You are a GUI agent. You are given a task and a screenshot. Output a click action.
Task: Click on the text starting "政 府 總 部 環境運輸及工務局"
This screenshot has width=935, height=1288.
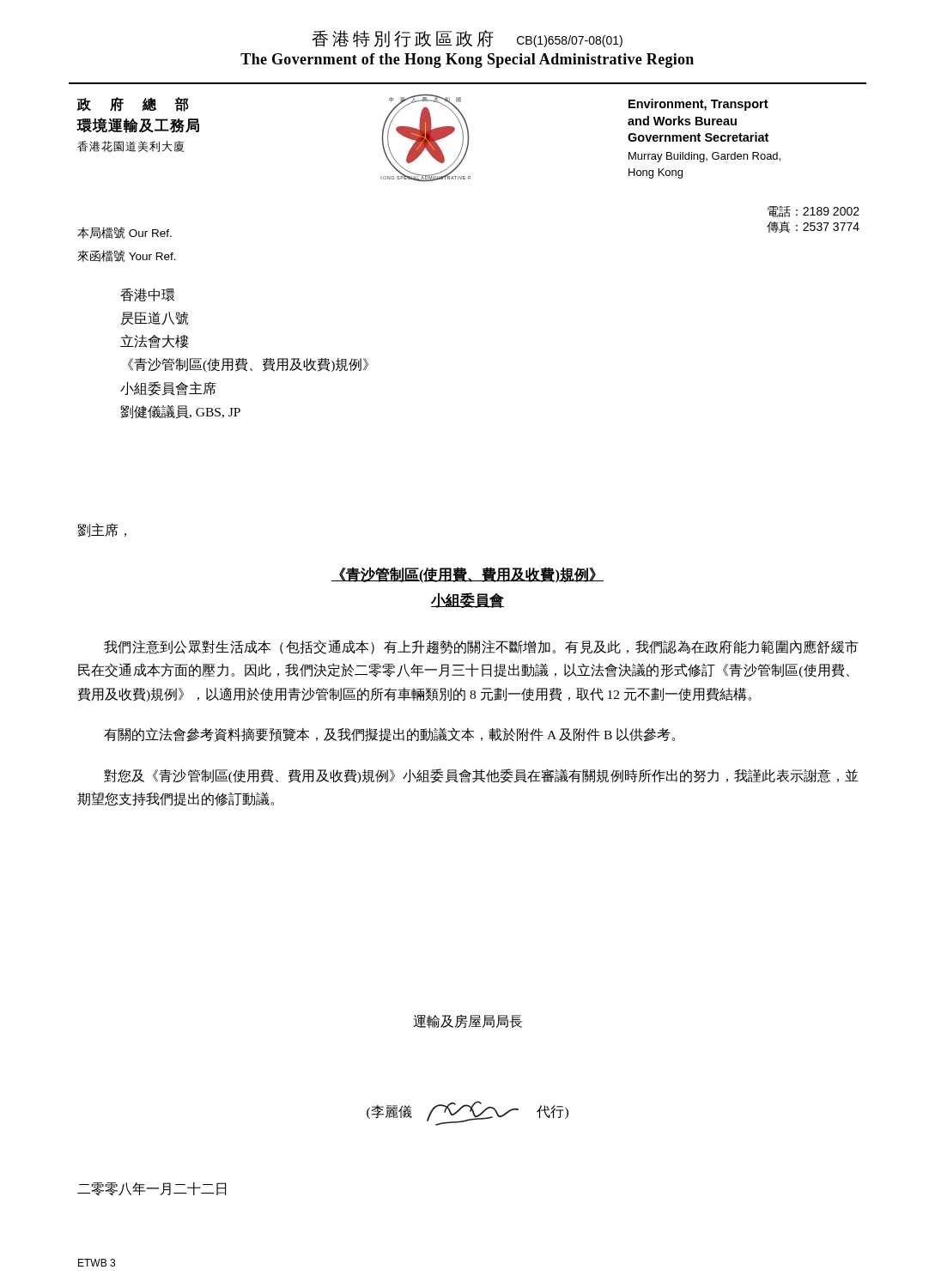(x=189, y=125)
